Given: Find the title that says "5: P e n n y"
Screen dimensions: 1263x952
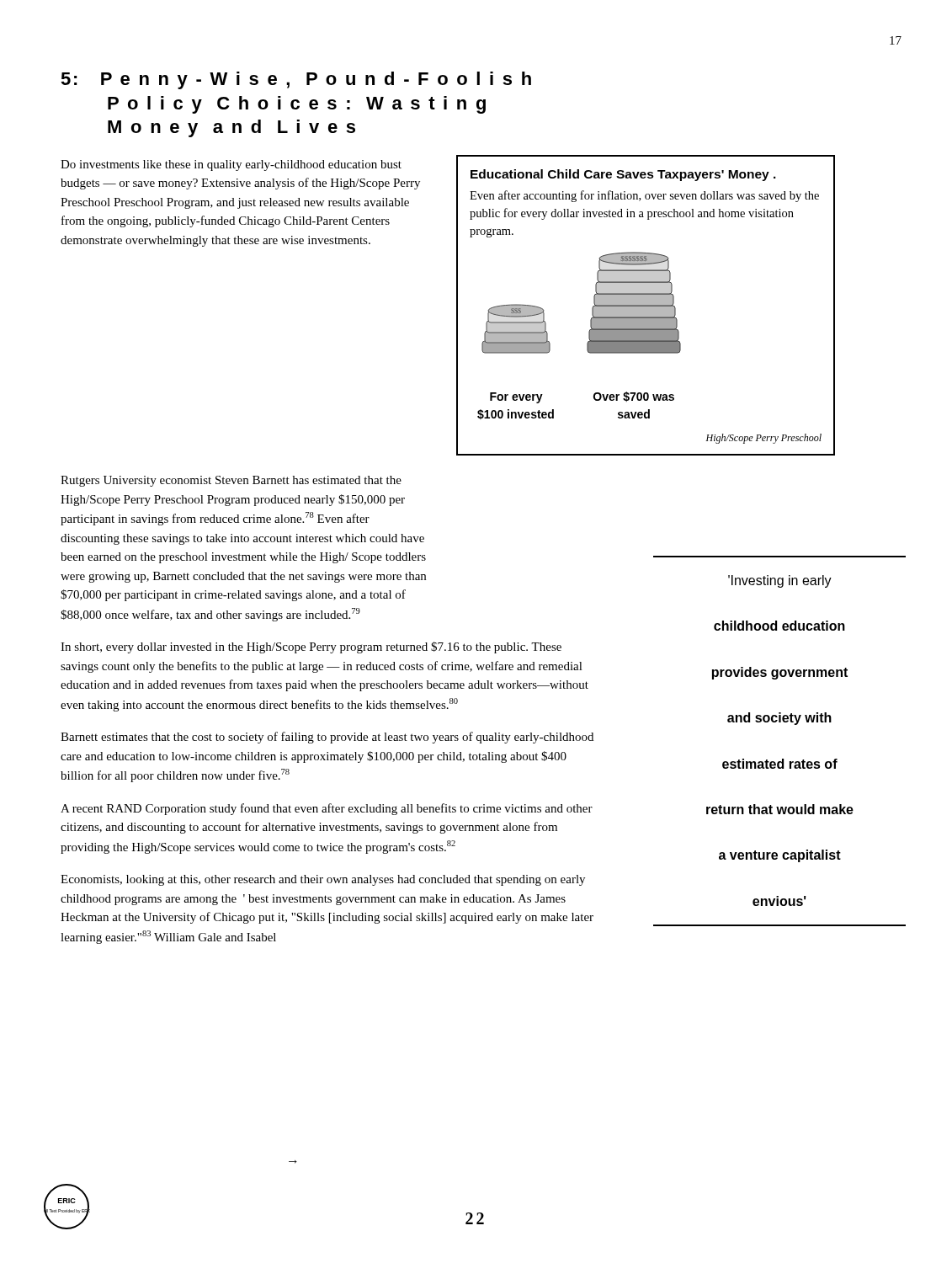Looking at the screenshot, I should click(x=297, y=103).
